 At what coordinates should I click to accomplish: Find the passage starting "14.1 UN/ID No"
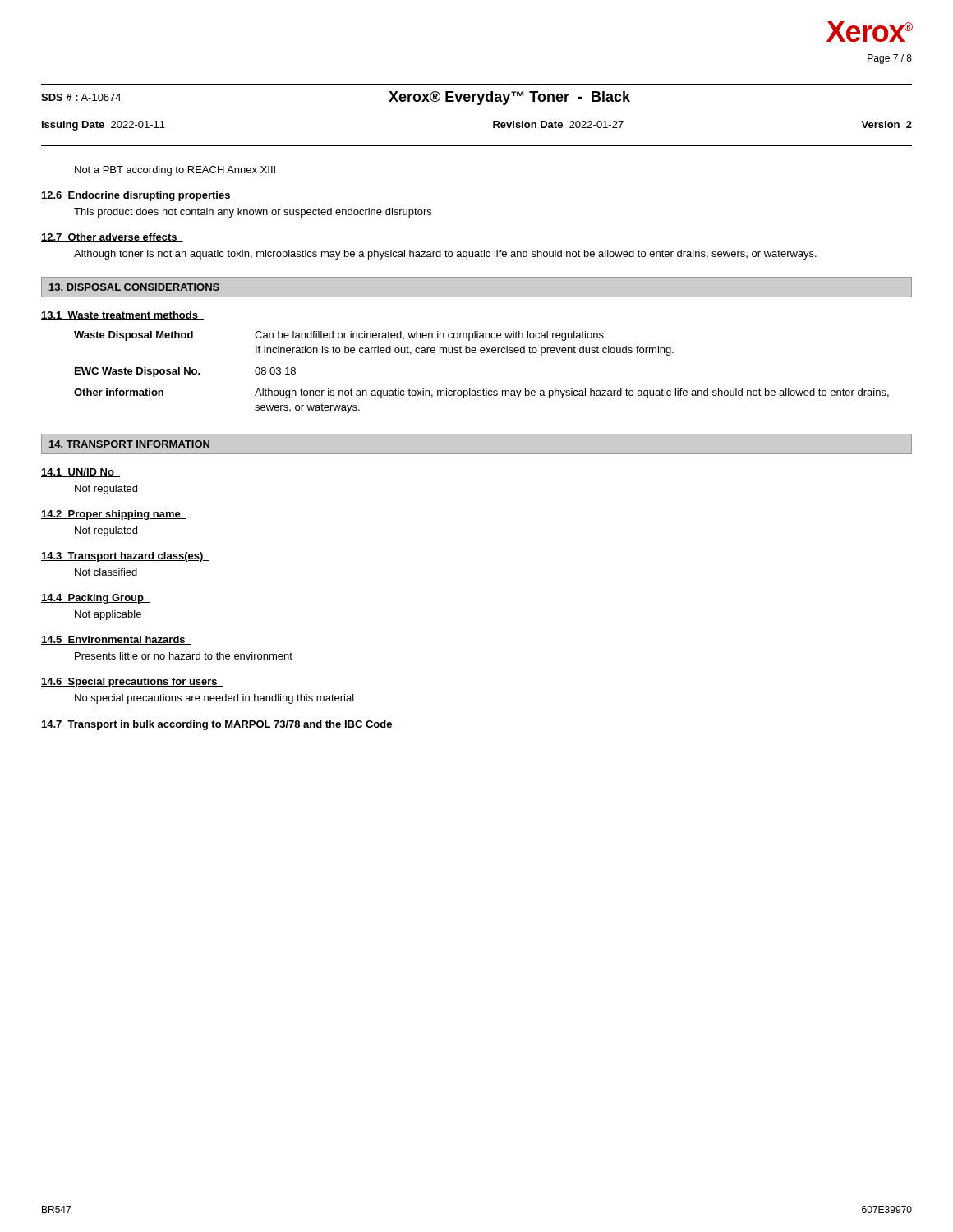tap(81, 471)
